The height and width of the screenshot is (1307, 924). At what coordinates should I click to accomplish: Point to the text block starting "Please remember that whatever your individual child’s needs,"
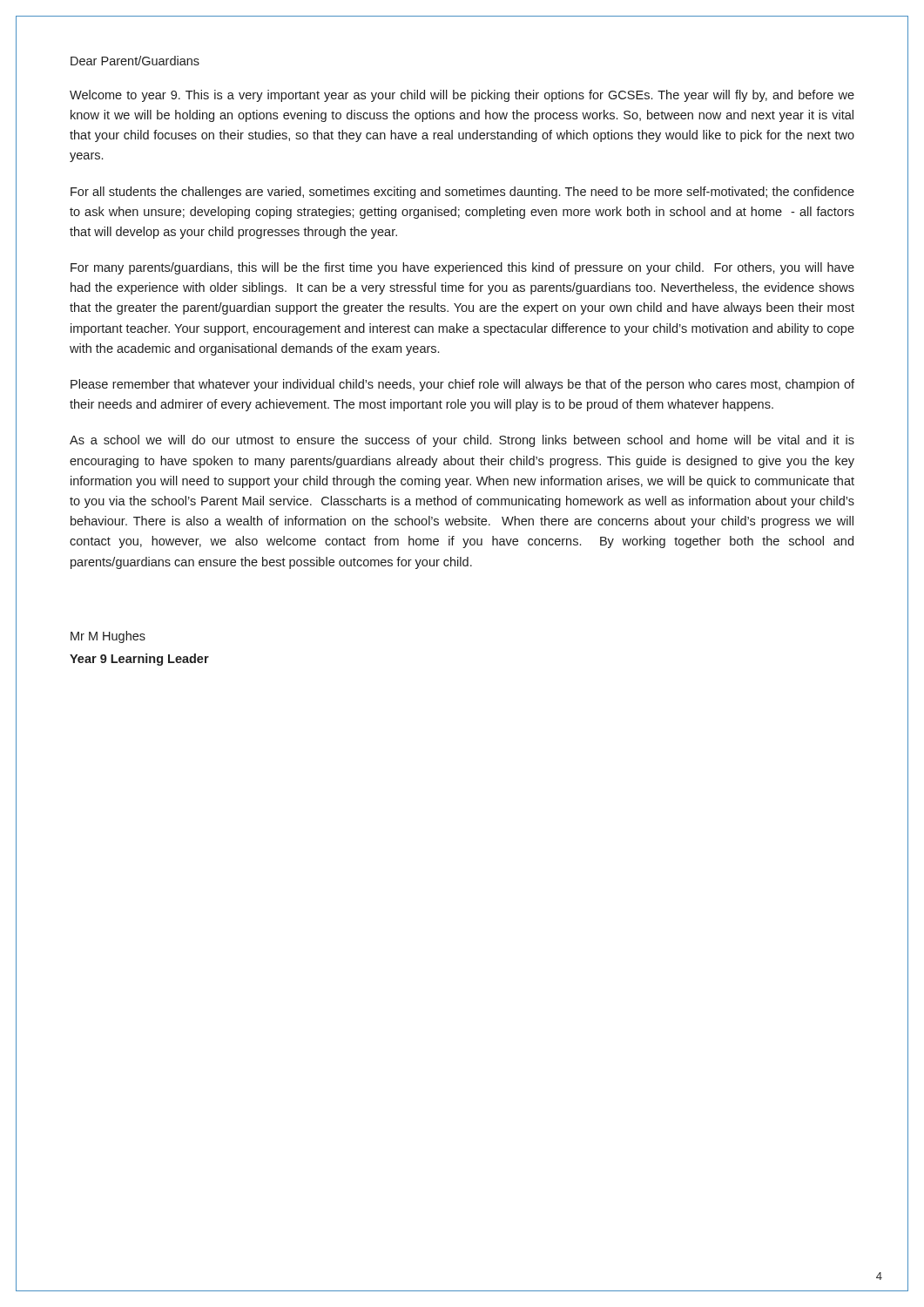[x=462, y=394]
